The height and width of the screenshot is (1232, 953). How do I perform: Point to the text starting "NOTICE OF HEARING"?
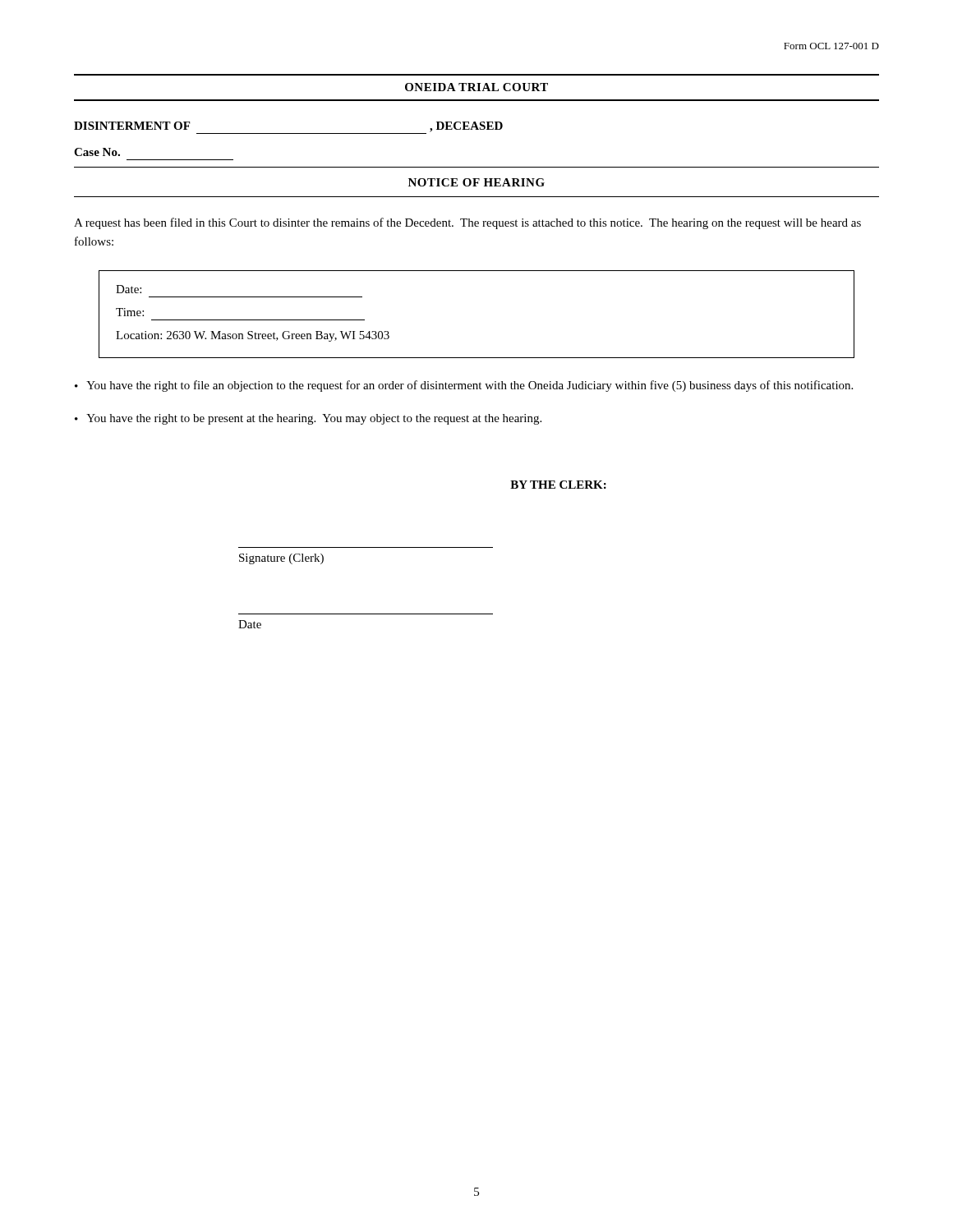(x=476, y=182)
